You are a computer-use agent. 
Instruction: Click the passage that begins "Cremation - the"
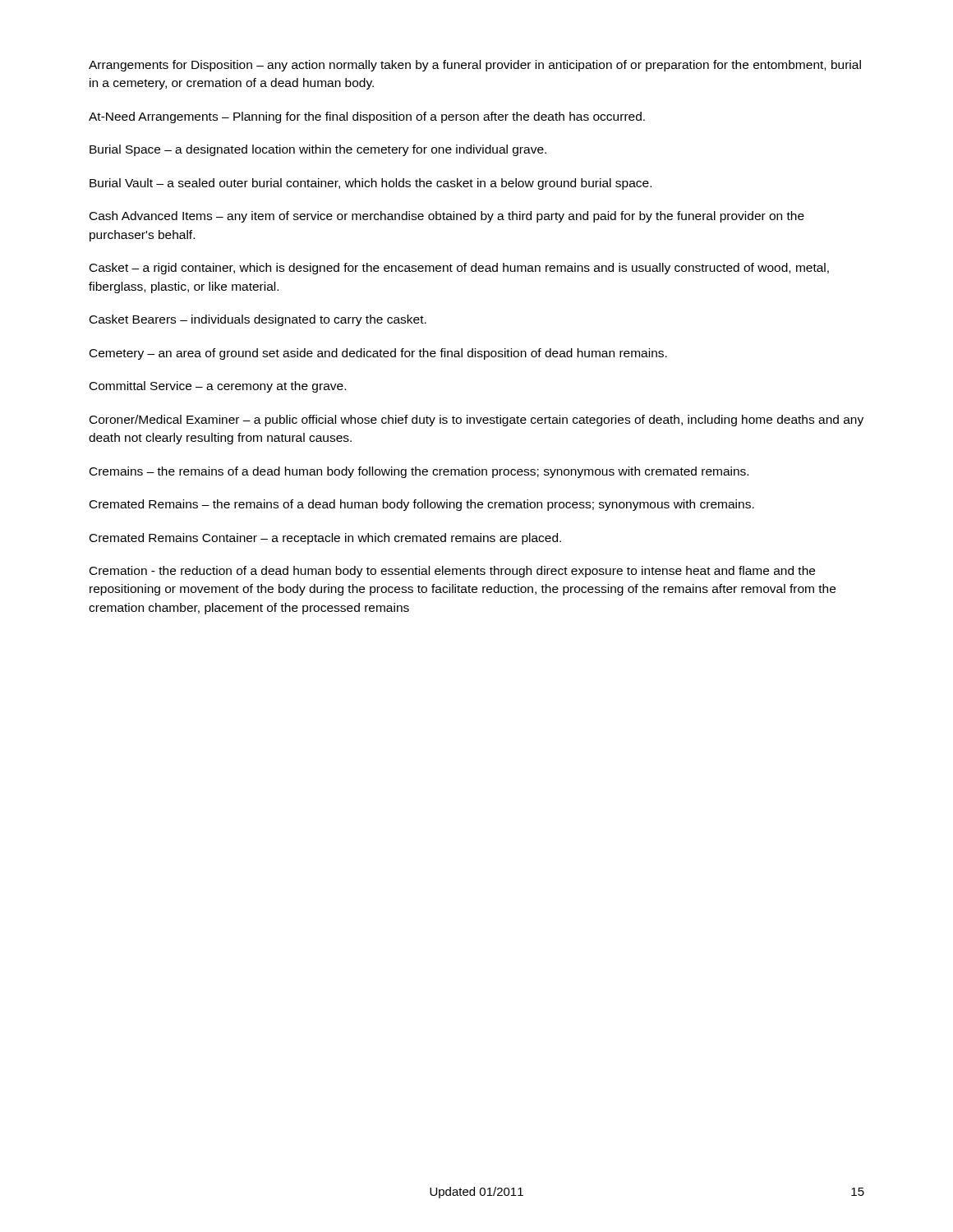pos(462,589)
